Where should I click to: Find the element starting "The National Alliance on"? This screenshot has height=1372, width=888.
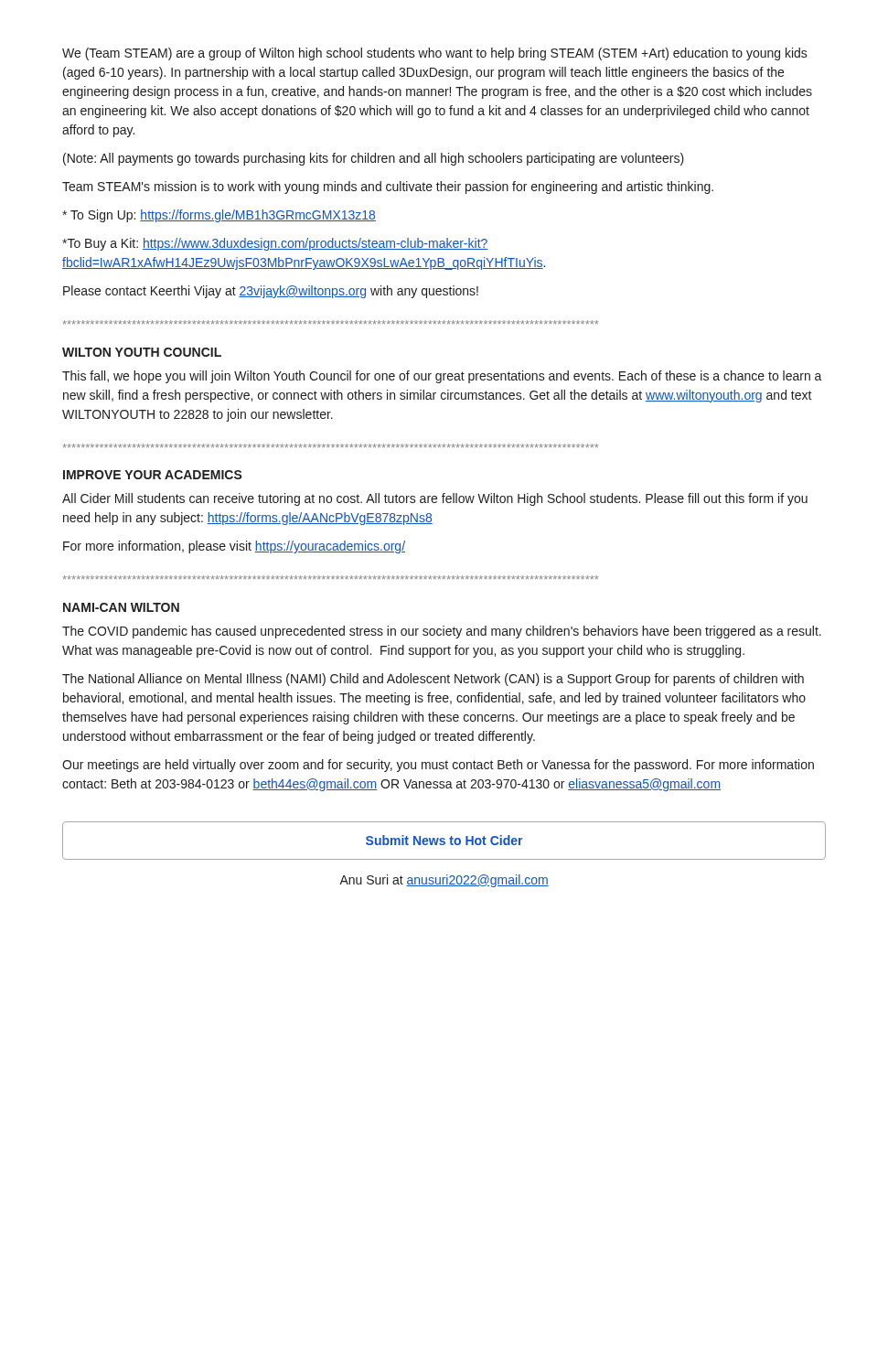click(x=434, y=707)
